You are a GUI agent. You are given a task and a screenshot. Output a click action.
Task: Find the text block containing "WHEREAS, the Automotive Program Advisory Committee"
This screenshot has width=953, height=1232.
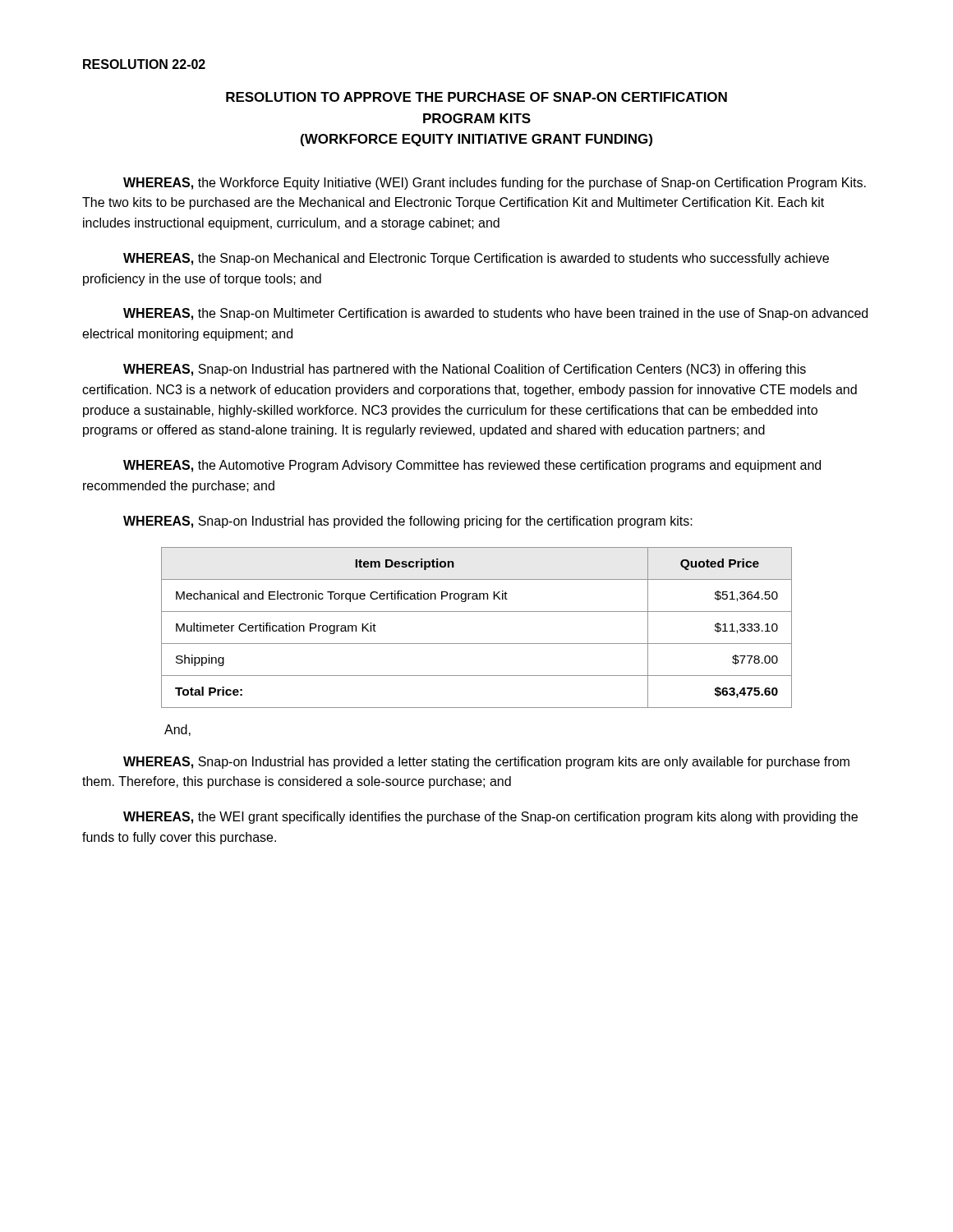point(452,476)
